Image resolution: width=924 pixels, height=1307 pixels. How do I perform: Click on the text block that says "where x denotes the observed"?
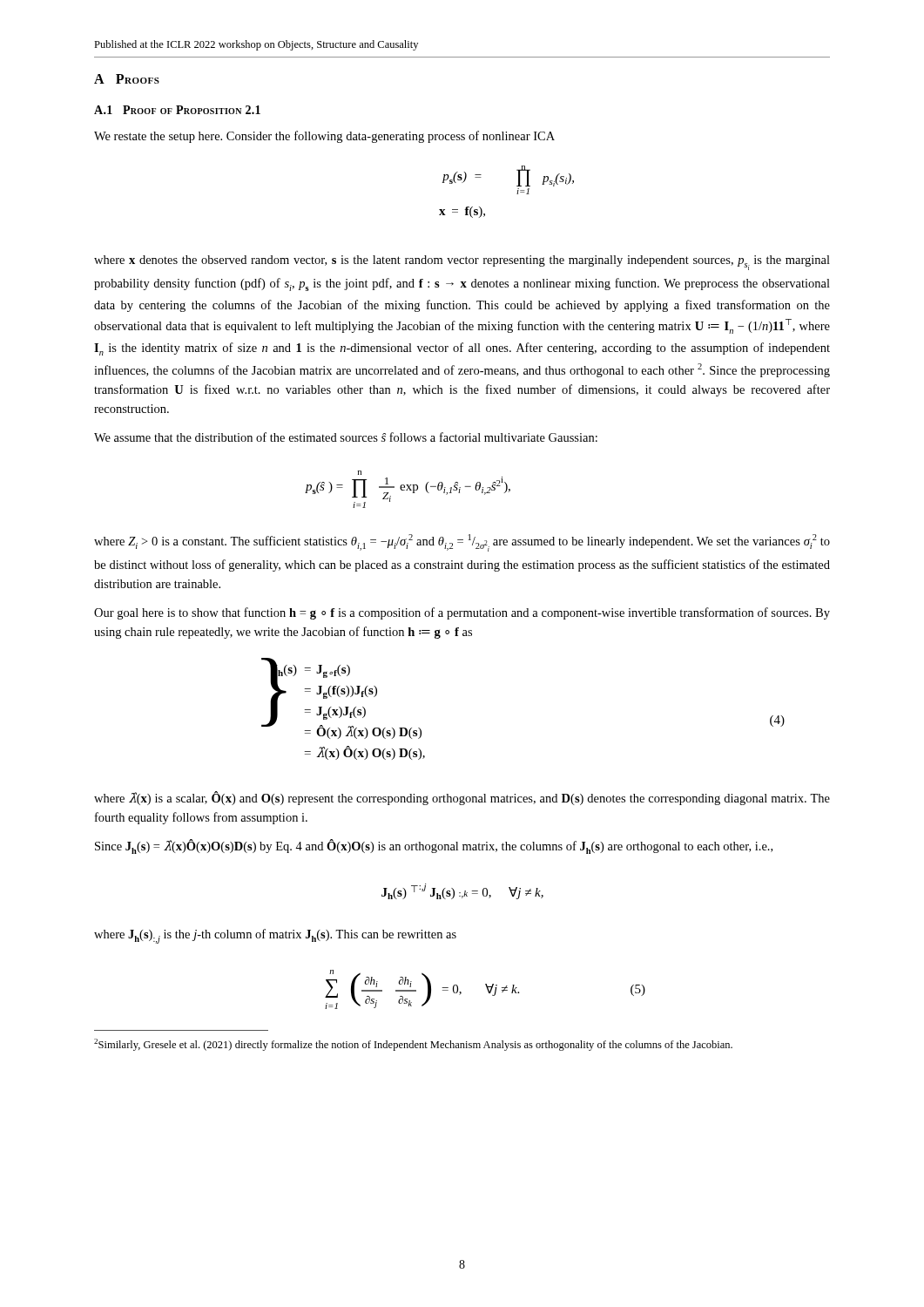point(462,334)
